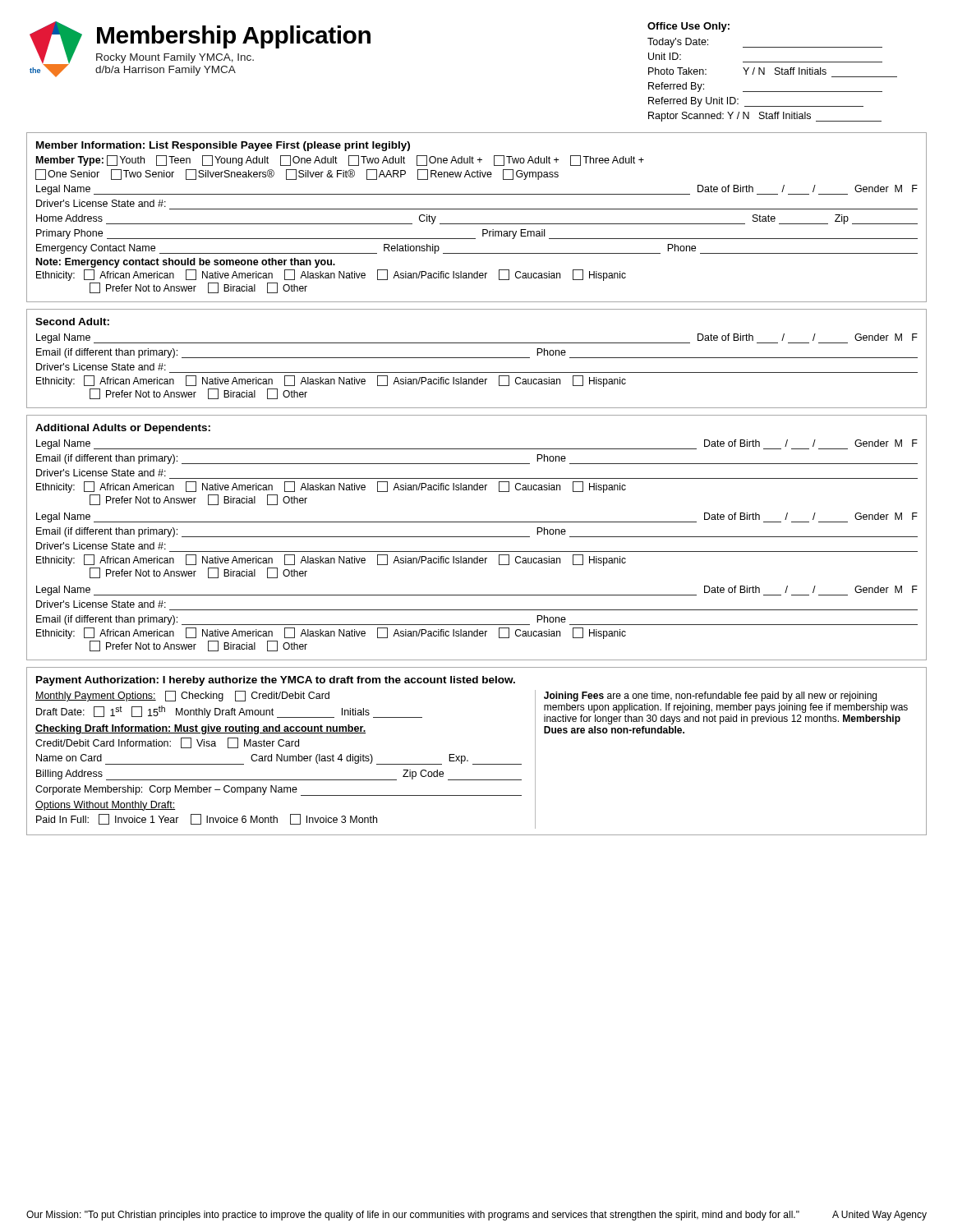Locate the text block that reads "Payment Authorization: I hereby authorize"
Screen dimensions: 1232x953
pyautogui.click(x=476, y=751)
